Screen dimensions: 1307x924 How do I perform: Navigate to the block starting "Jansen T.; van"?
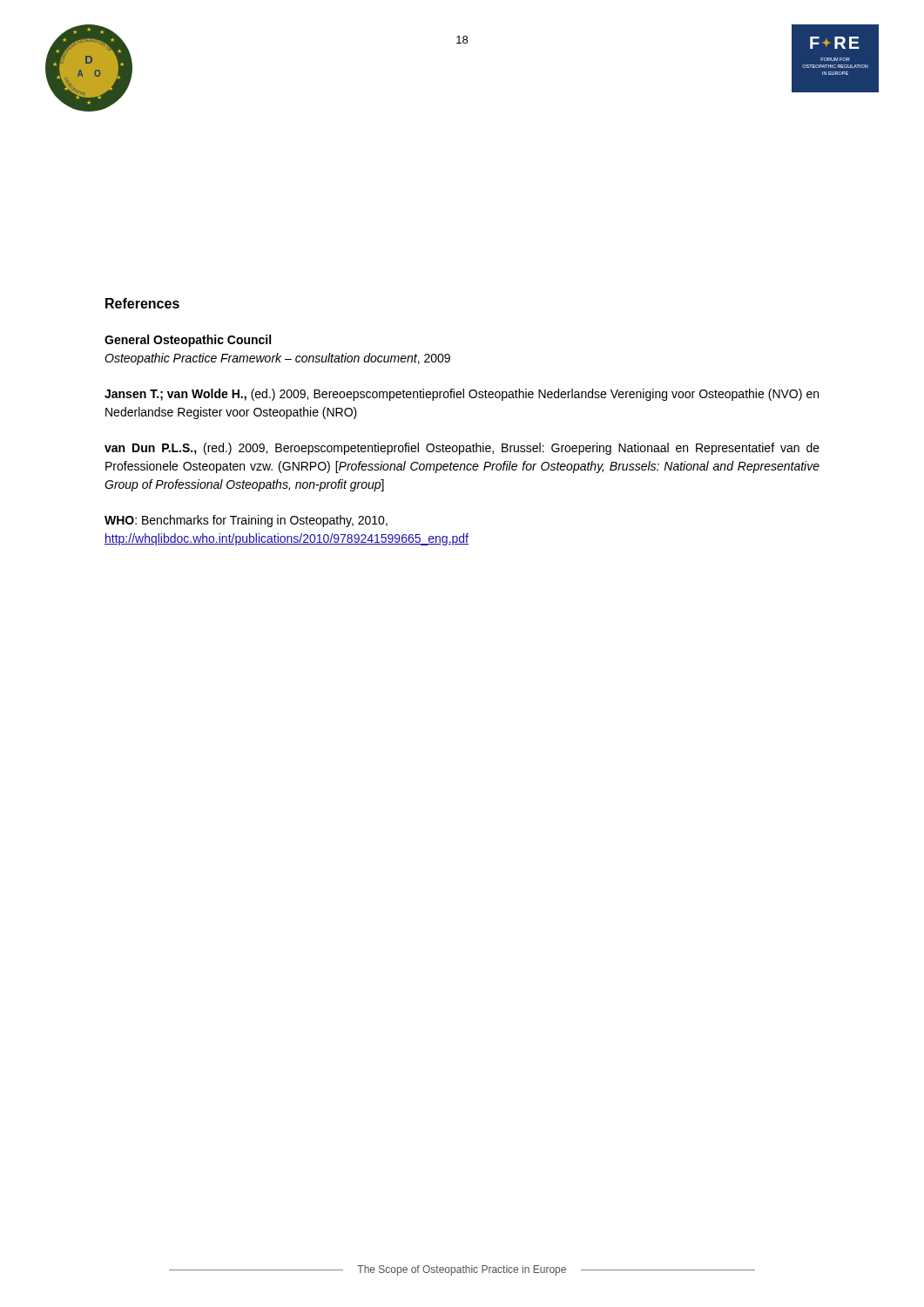(462, 403)
